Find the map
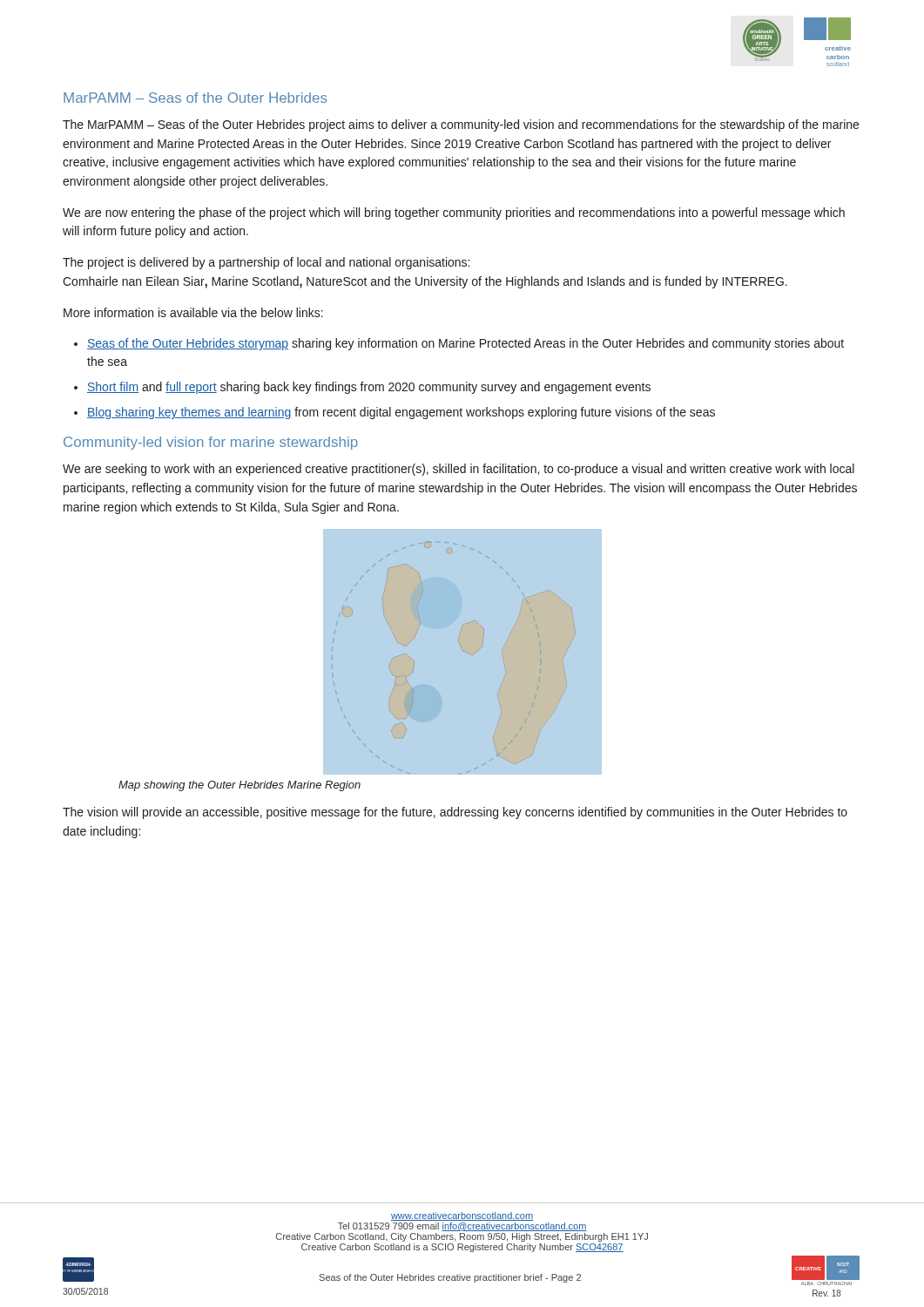The width and height of the screenshot is (924, 1307). click(462, 652)
